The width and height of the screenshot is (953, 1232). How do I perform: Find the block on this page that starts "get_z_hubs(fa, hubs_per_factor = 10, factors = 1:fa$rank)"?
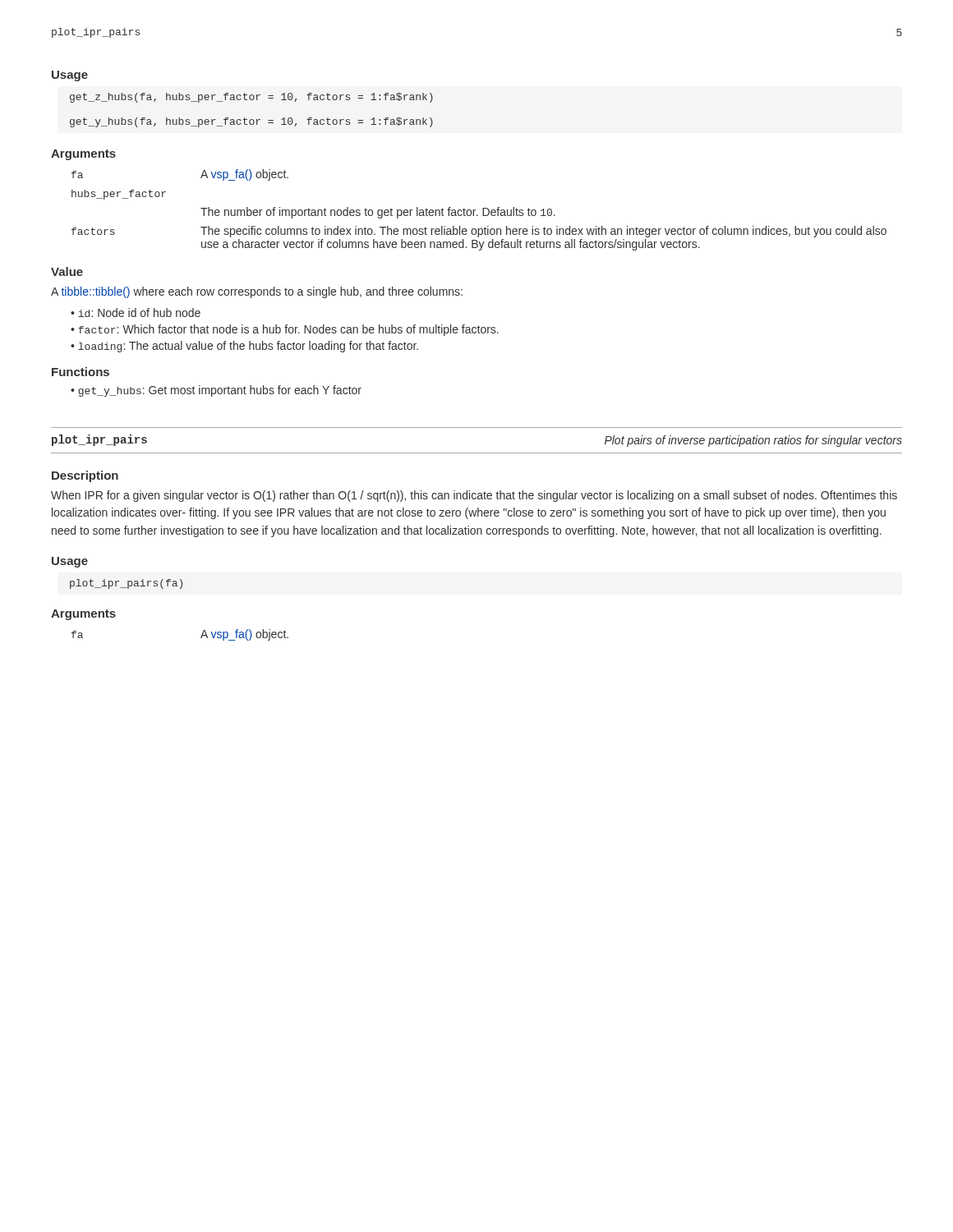[251, 98]
